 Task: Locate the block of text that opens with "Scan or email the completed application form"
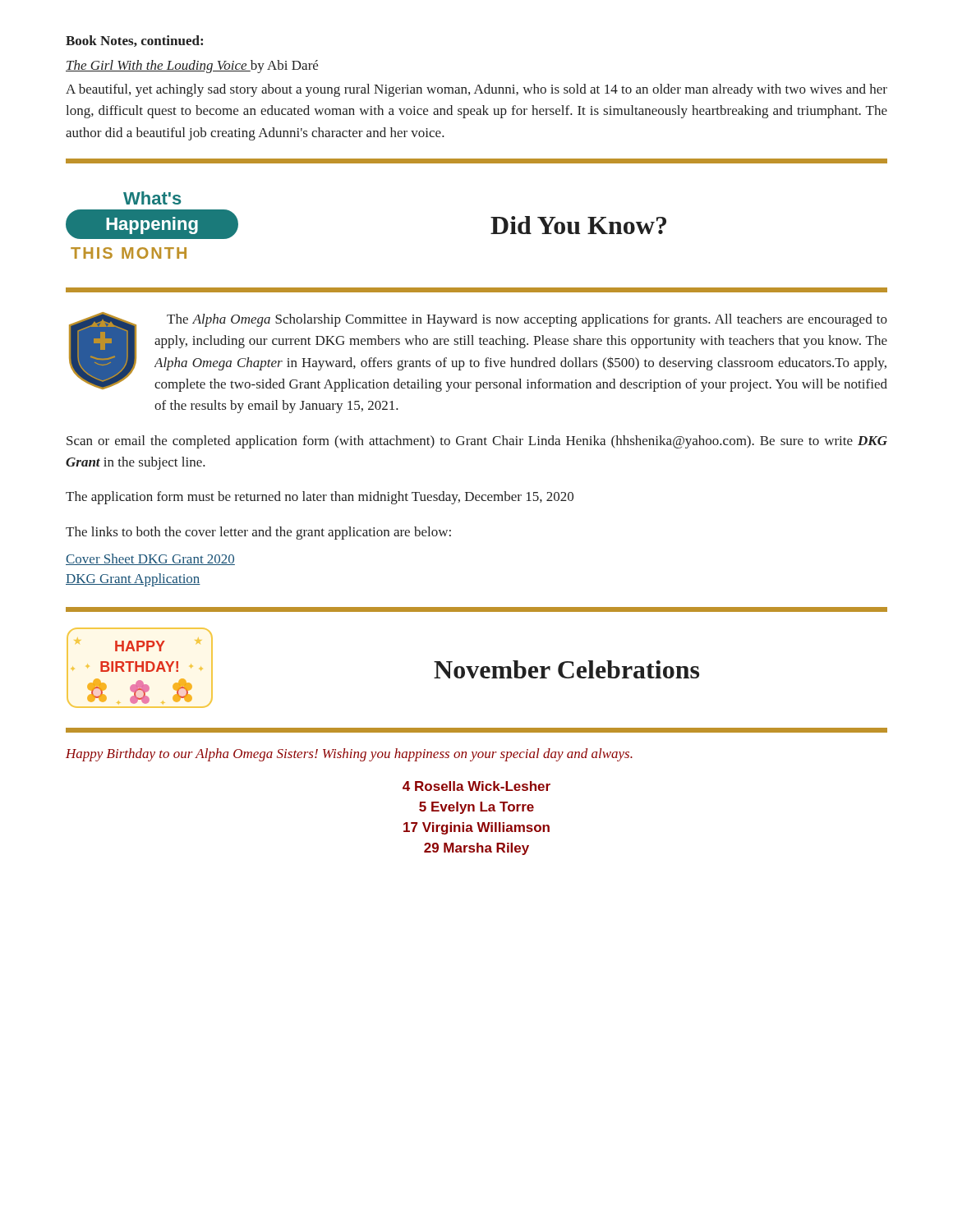tap(476, 451)
